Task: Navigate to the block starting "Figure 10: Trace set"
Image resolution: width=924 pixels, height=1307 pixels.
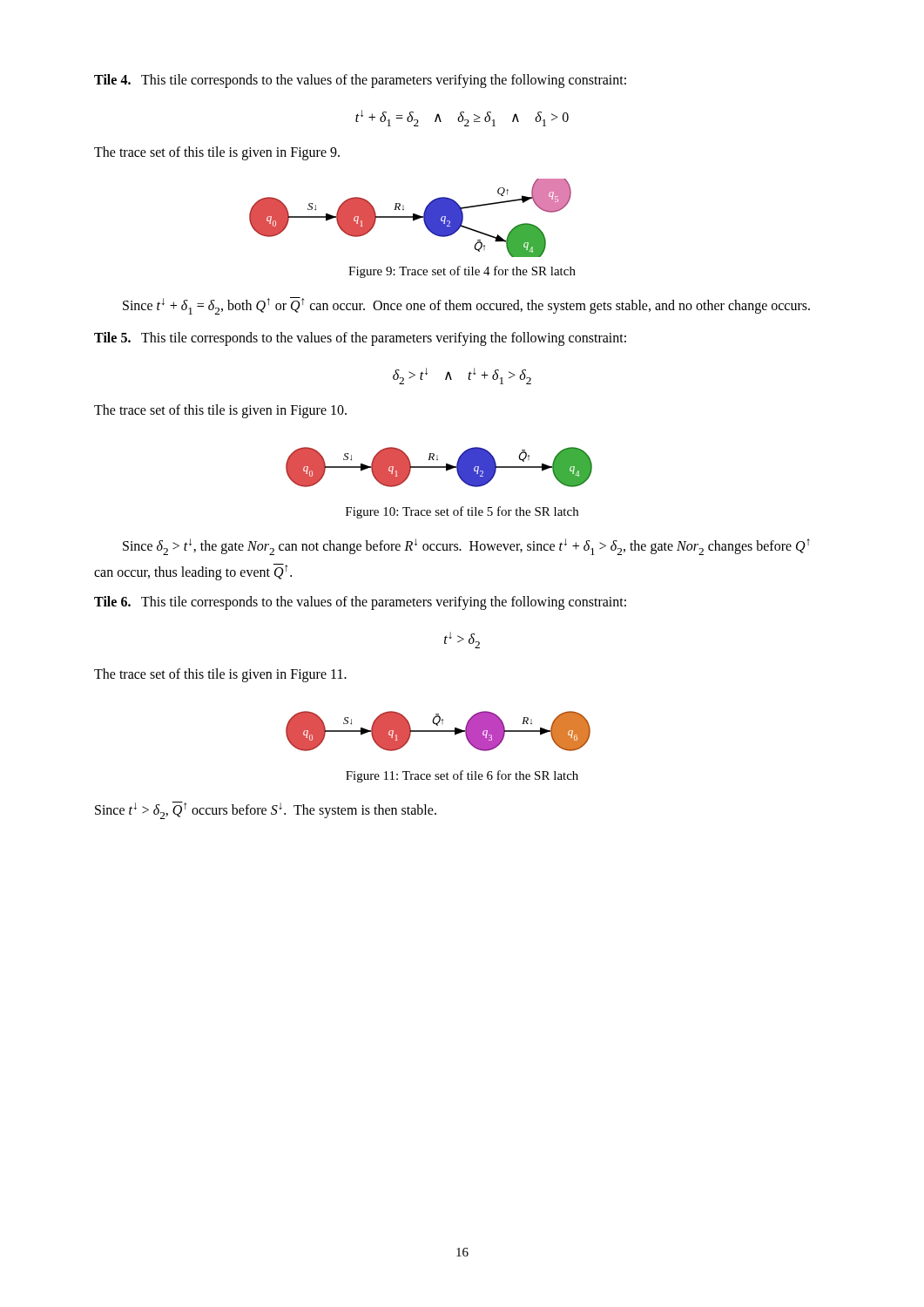Action: 462,511
